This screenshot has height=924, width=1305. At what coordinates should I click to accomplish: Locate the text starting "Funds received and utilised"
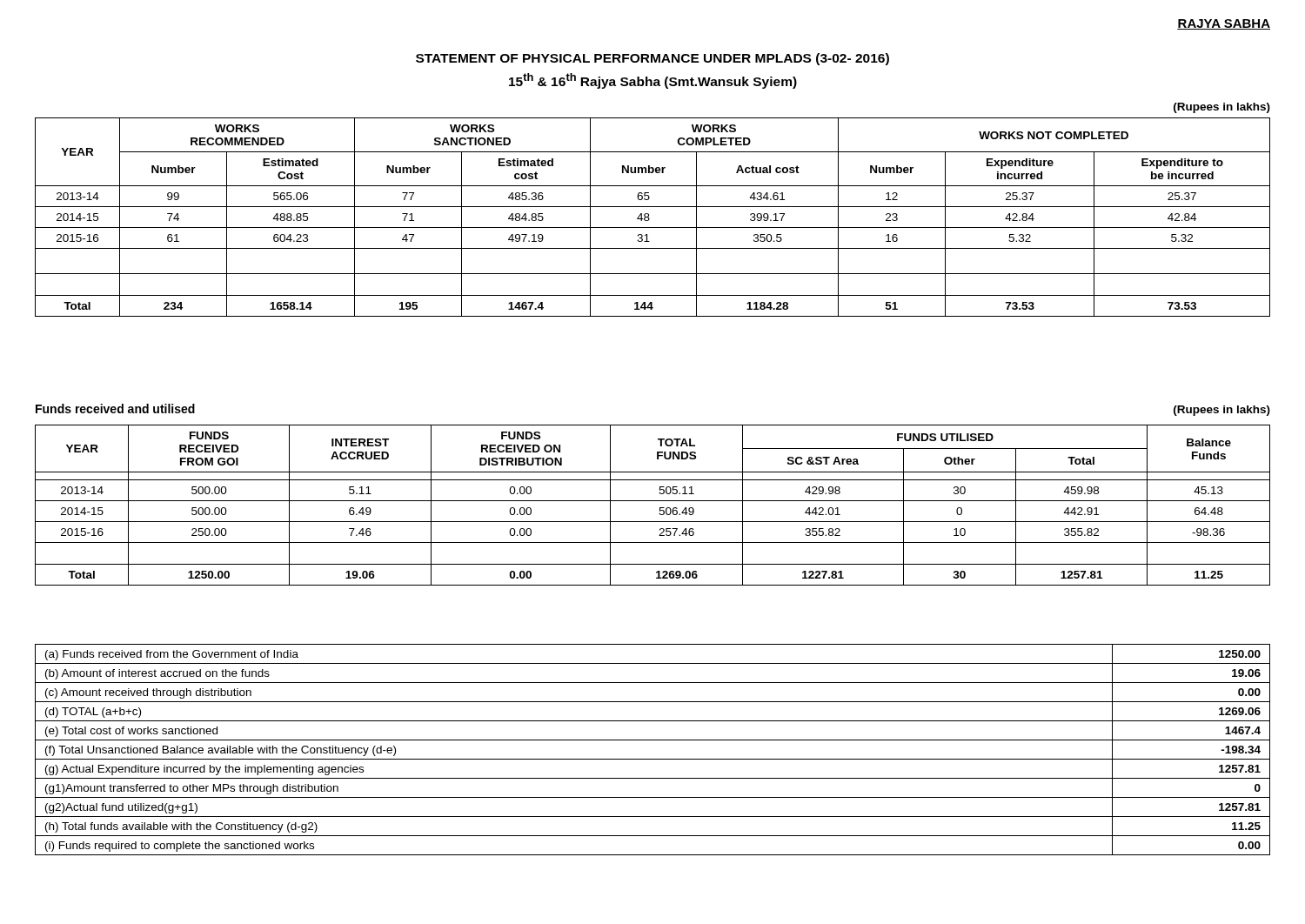point(115,409)
